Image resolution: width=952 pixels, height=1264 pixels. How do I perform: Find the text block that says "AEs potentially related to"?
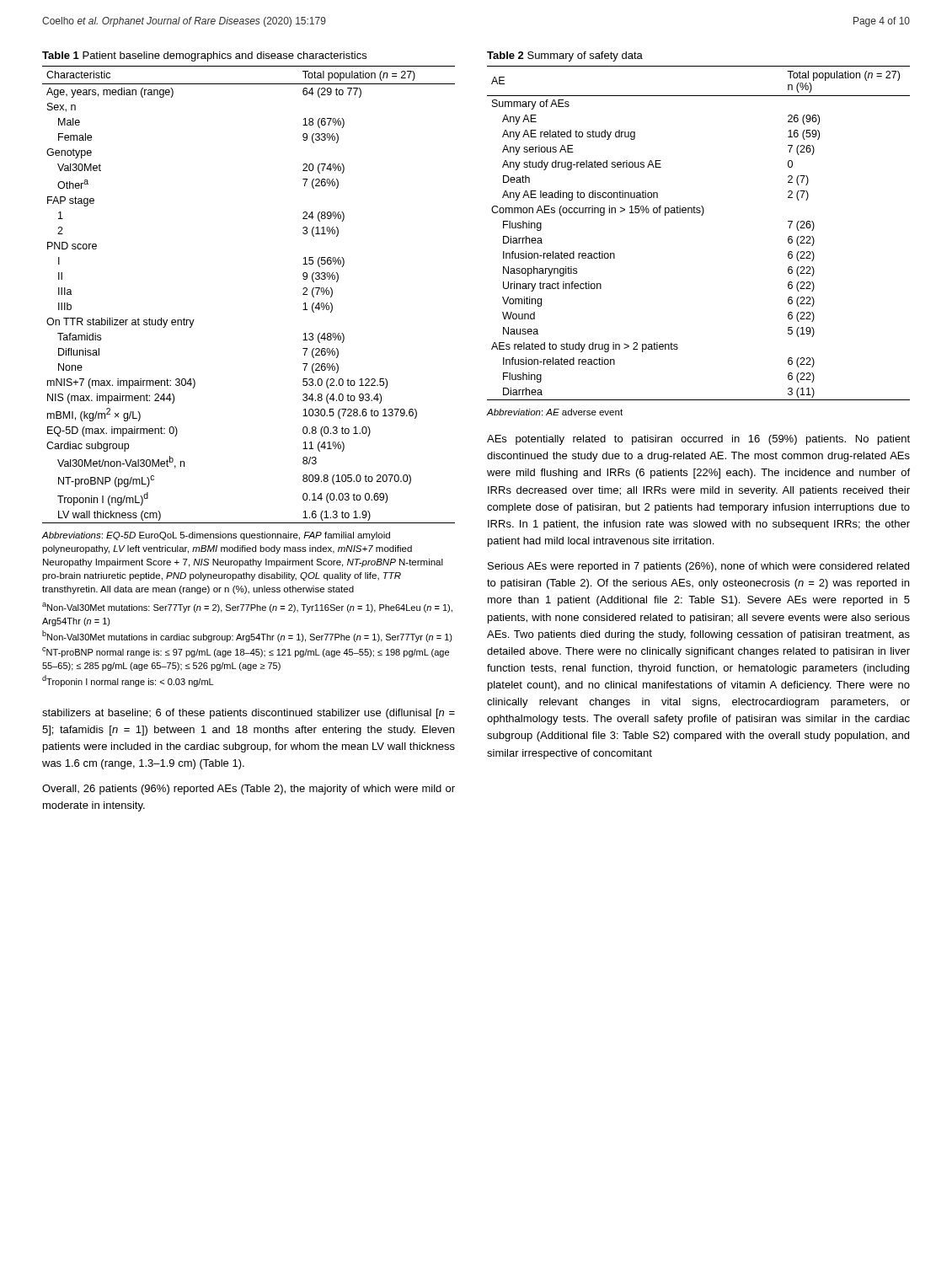click(698, 596)
